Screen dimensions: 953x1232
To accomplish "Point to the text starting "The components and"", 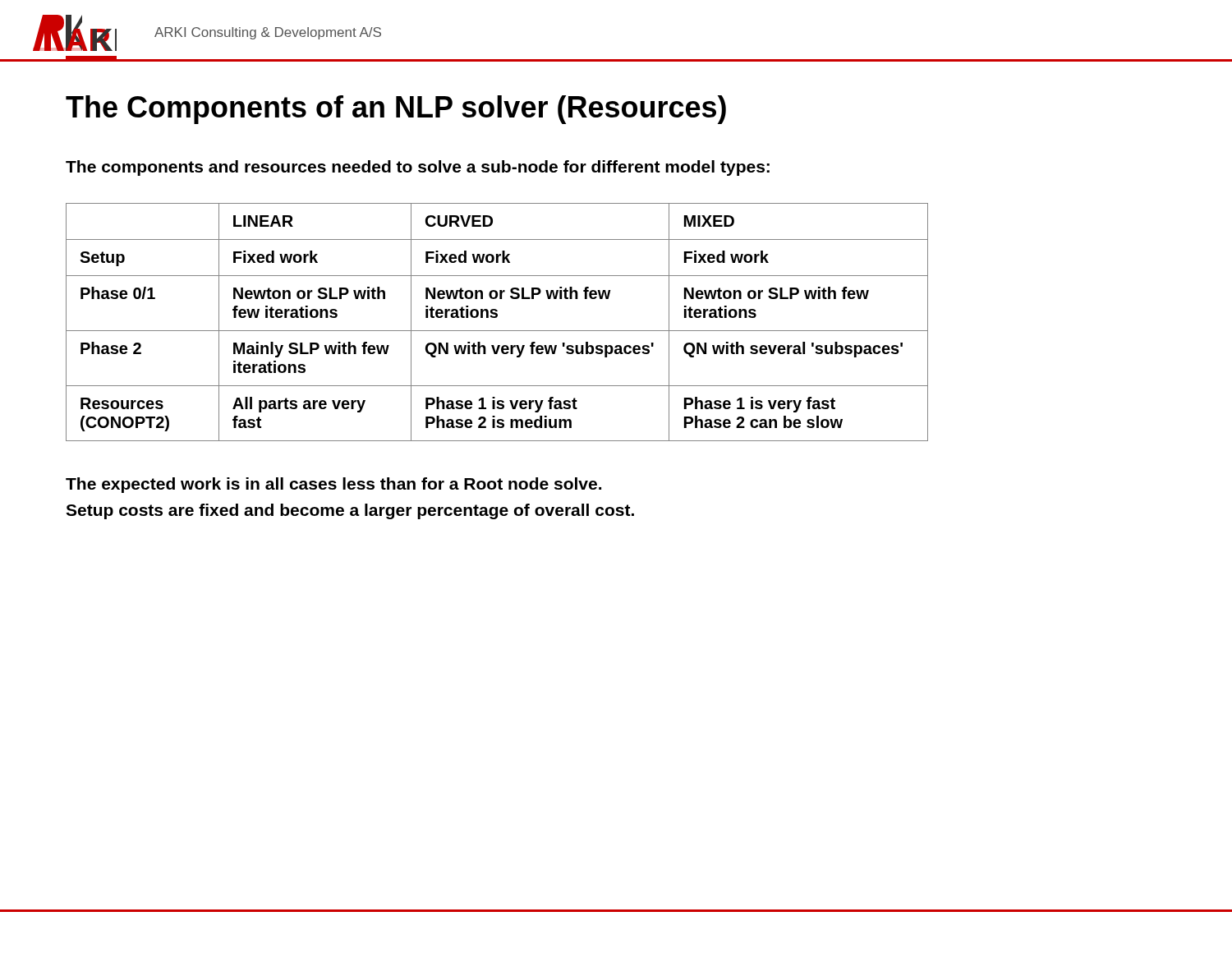I will coord(616,167).
